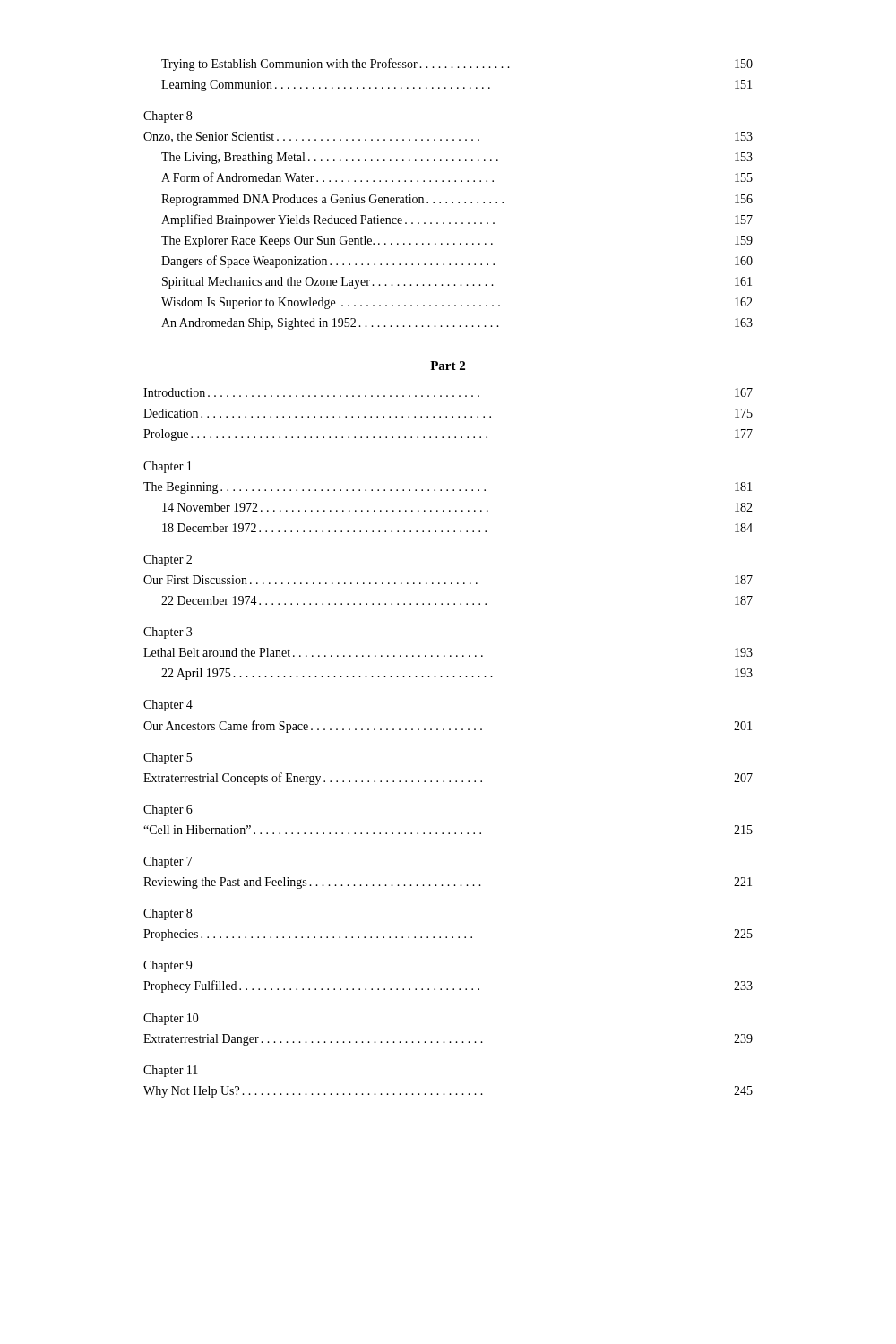Click on the list item that reads "22 April 1975. . ."
The image size is (896, 1344).
click(x=457, y=674)
